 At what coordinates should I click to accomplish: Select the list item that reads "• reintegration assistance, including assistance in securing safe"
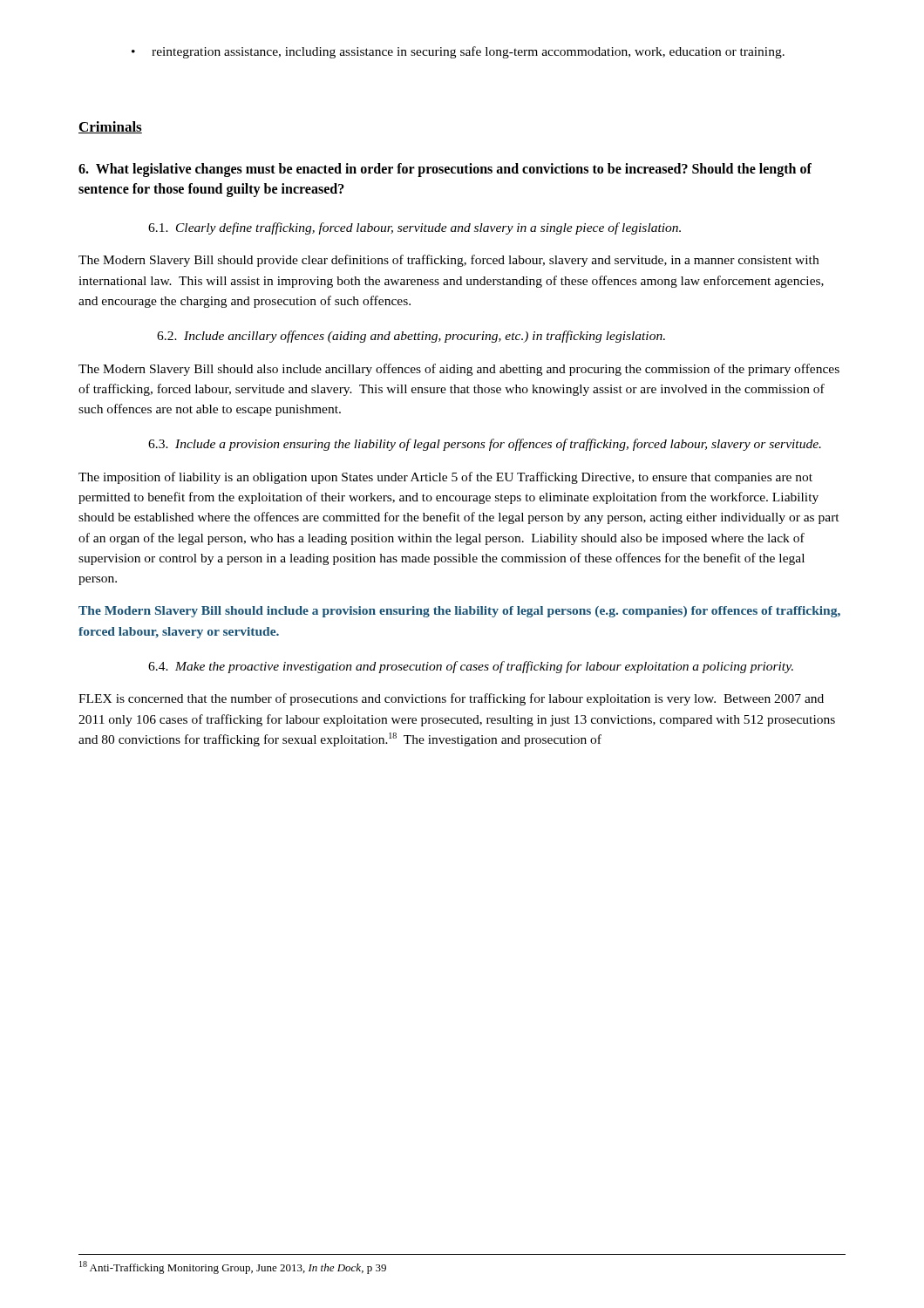click(488, 52)
